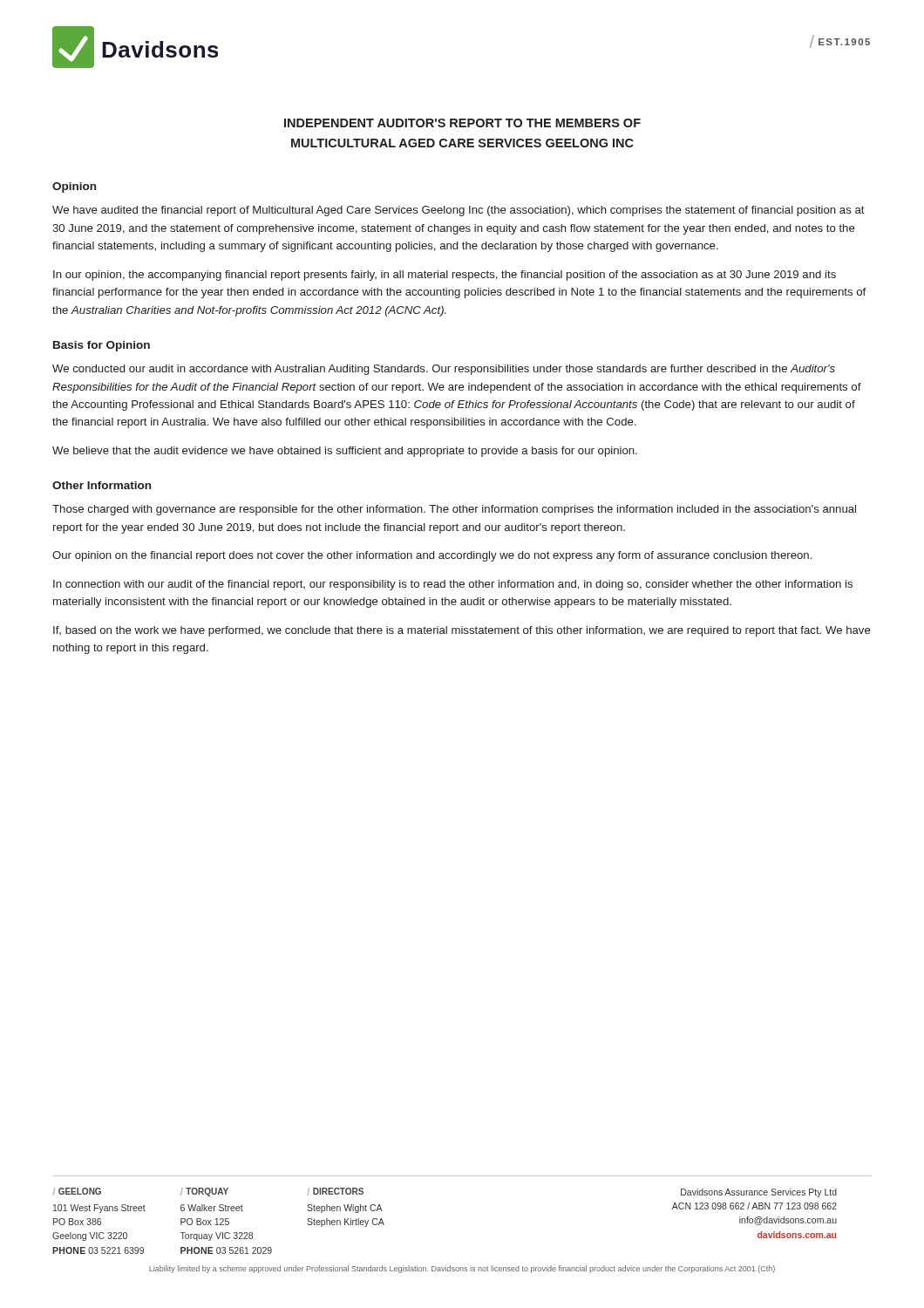Find the block on this page that starts "In our opinion, the accompanying financial report"
The height and width of the screenshot is (1308, 924).
point(459,292)
